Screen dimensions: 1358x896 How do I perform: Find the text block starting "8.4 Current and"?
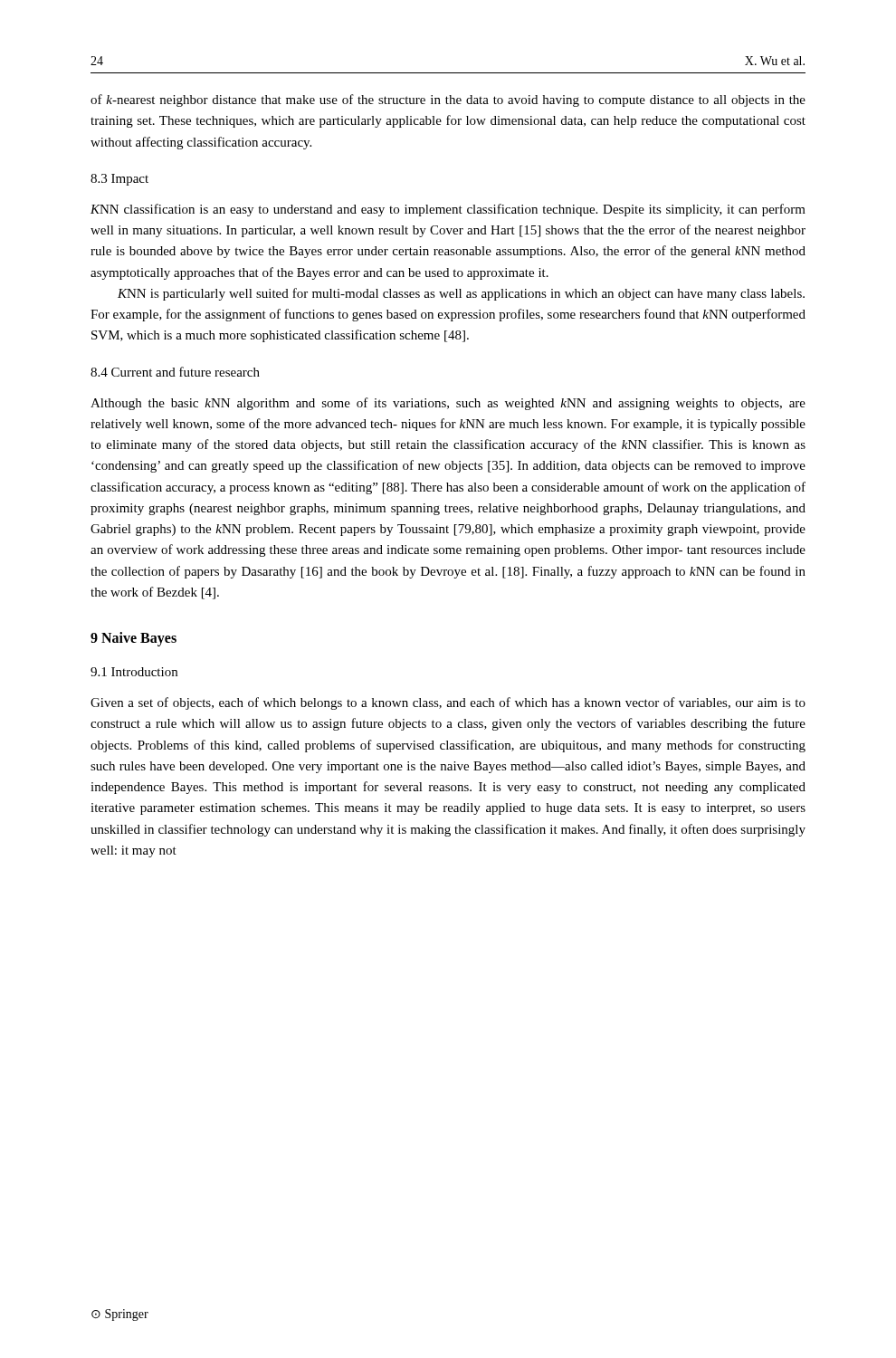[175, 372]
